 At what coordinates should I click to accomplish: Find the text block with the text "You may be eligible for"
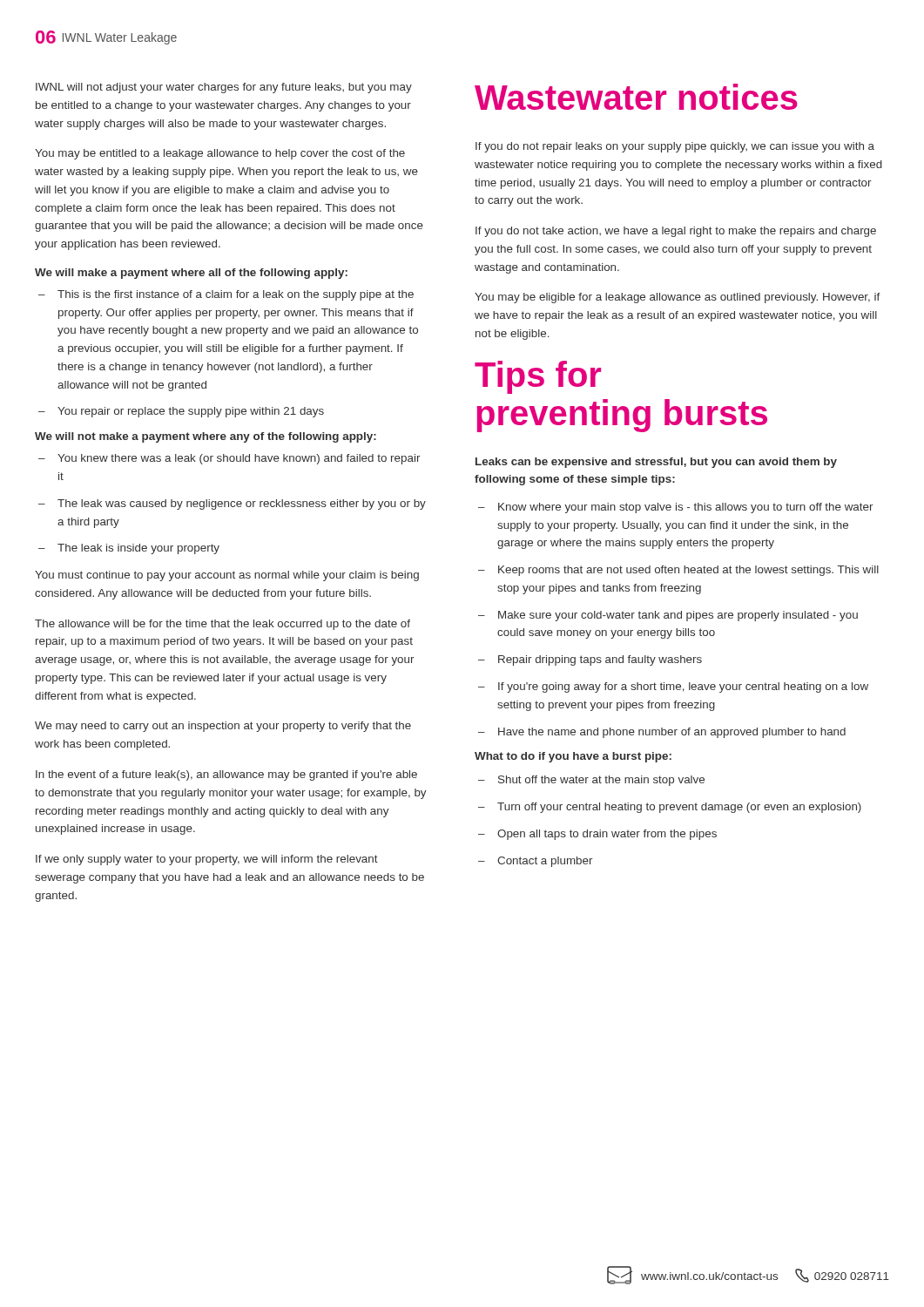coord(677,315)
